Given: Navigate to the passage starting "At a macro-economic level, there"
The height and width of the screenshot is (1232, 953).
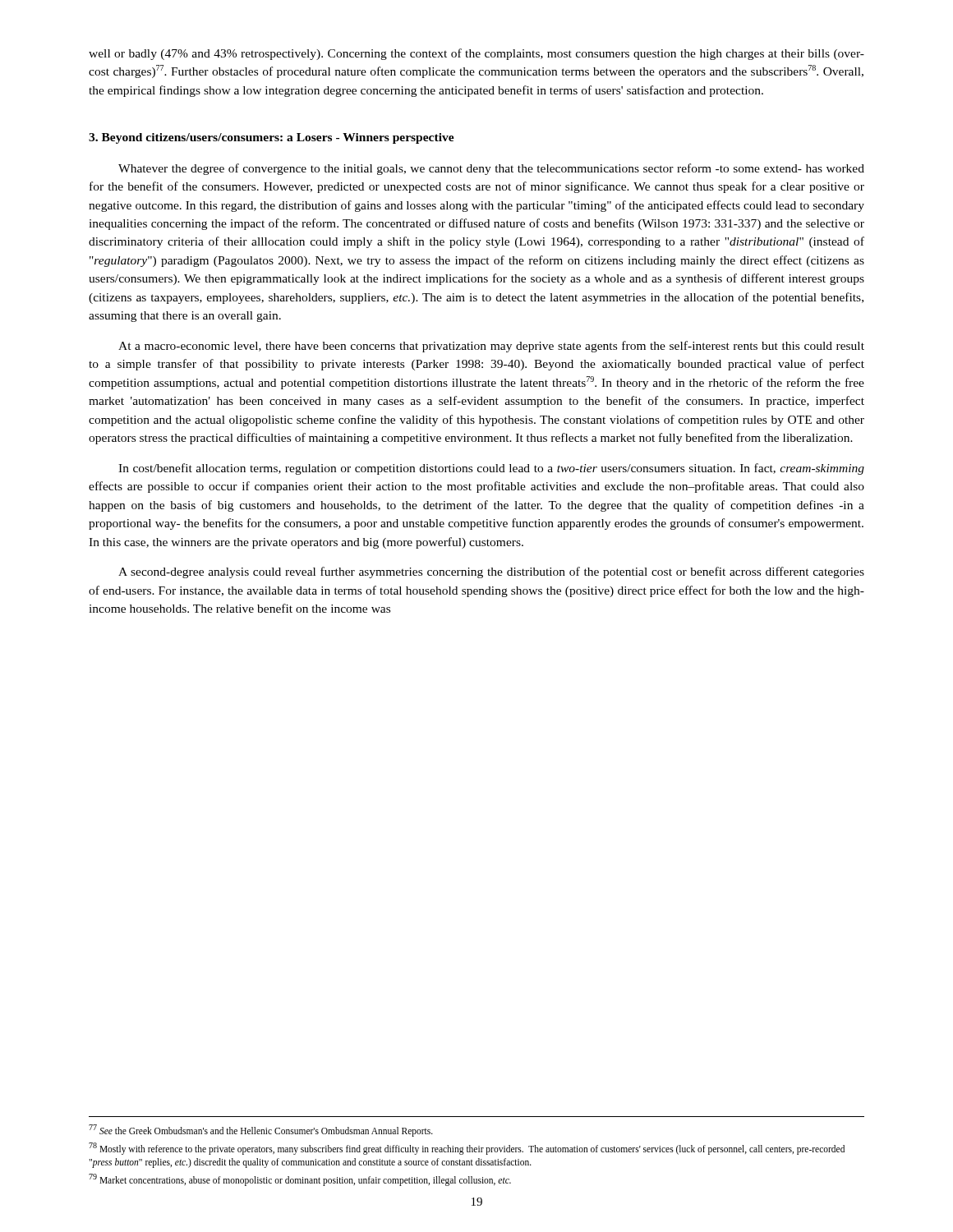Looking at the screenshot, I should pos(476,391).
